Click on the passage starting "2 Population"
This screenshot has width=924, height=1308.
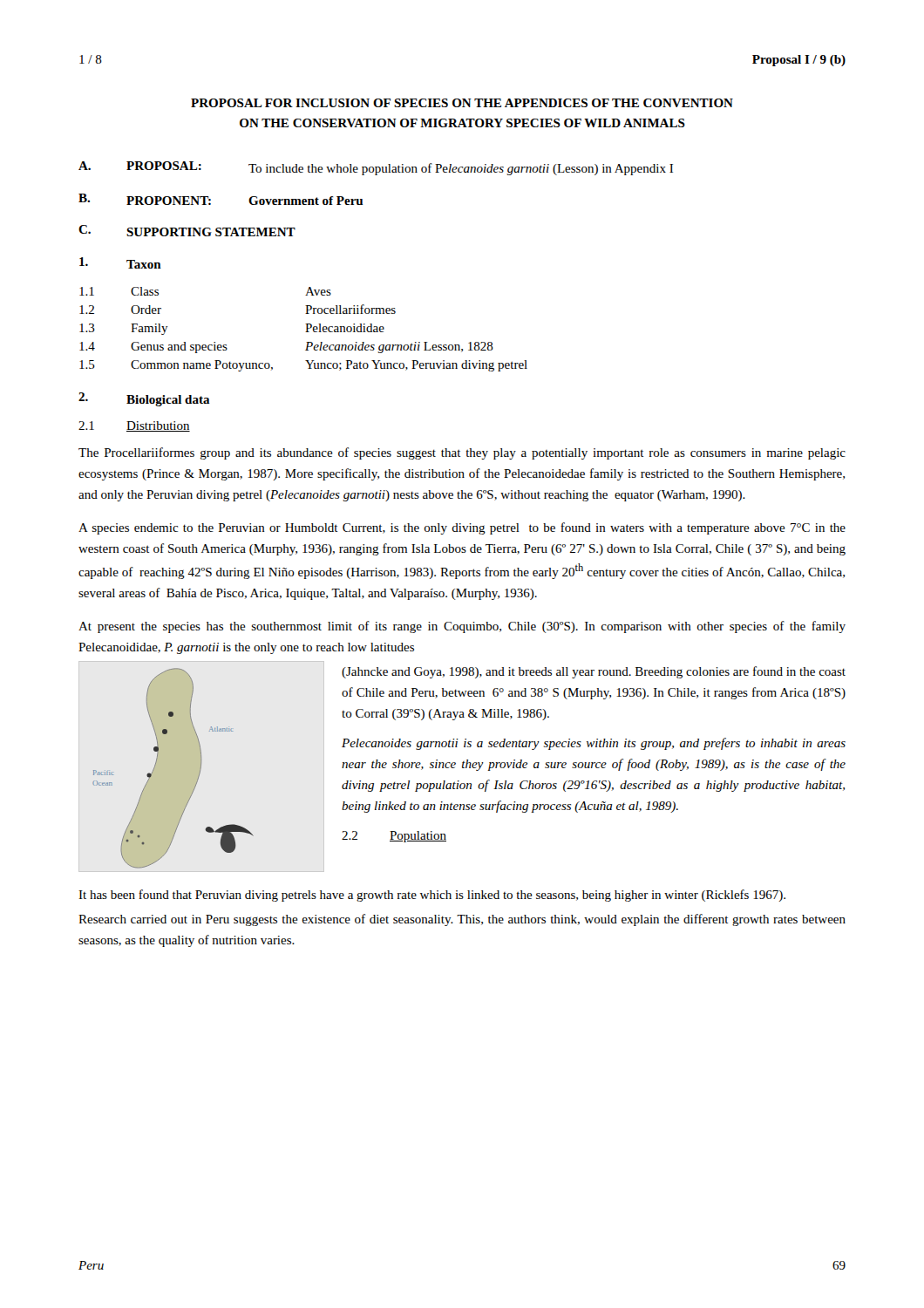click(394, 835)
